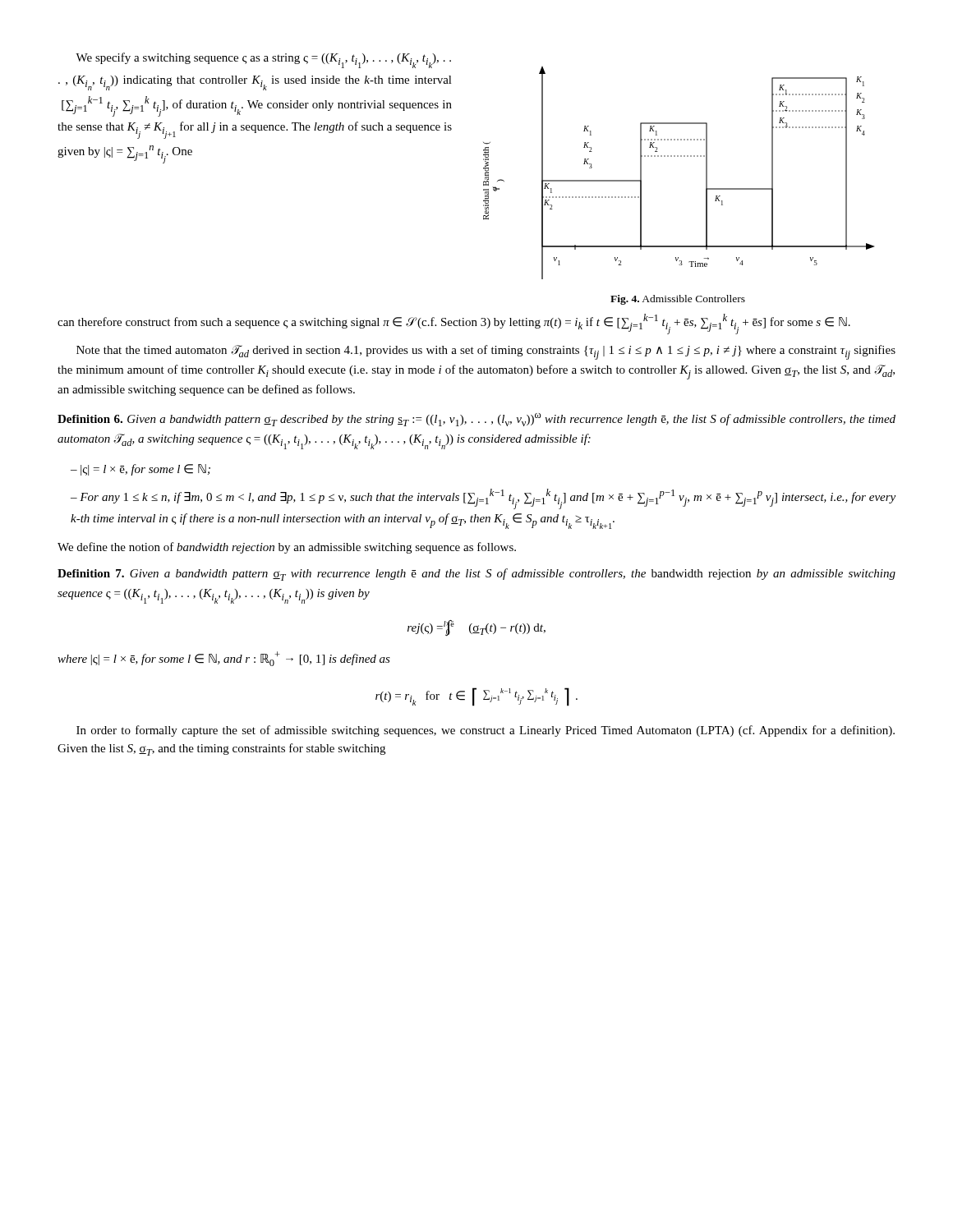Click on the formula containing "rej(ς) = ∫0l×ē (σT(t) − r(t)) dt,"

pyautogui.click(x=476, y=627)
